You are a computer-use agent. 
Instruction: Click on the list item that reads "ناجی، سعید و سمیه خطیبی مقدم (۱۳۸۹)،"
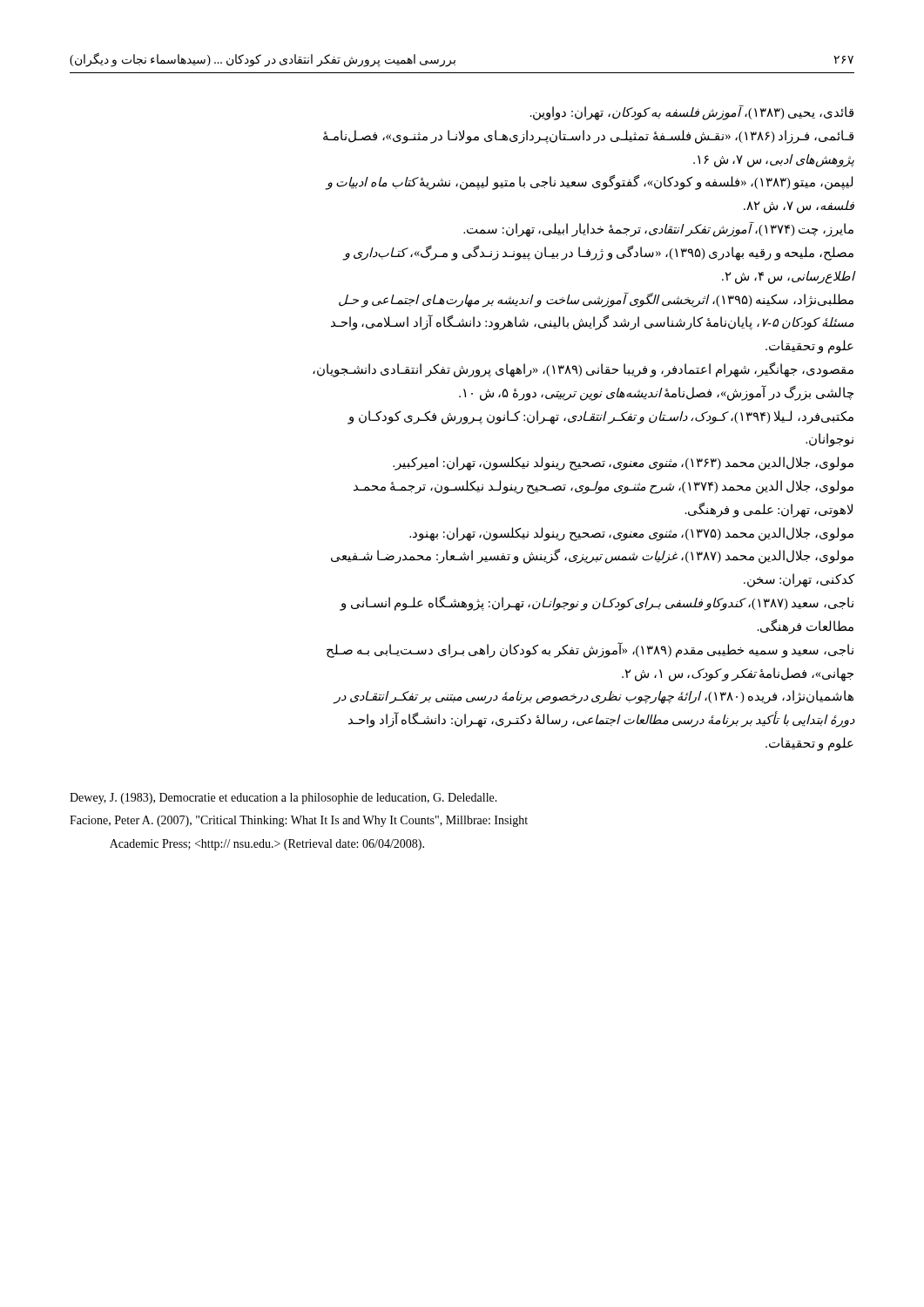(590, 661)
